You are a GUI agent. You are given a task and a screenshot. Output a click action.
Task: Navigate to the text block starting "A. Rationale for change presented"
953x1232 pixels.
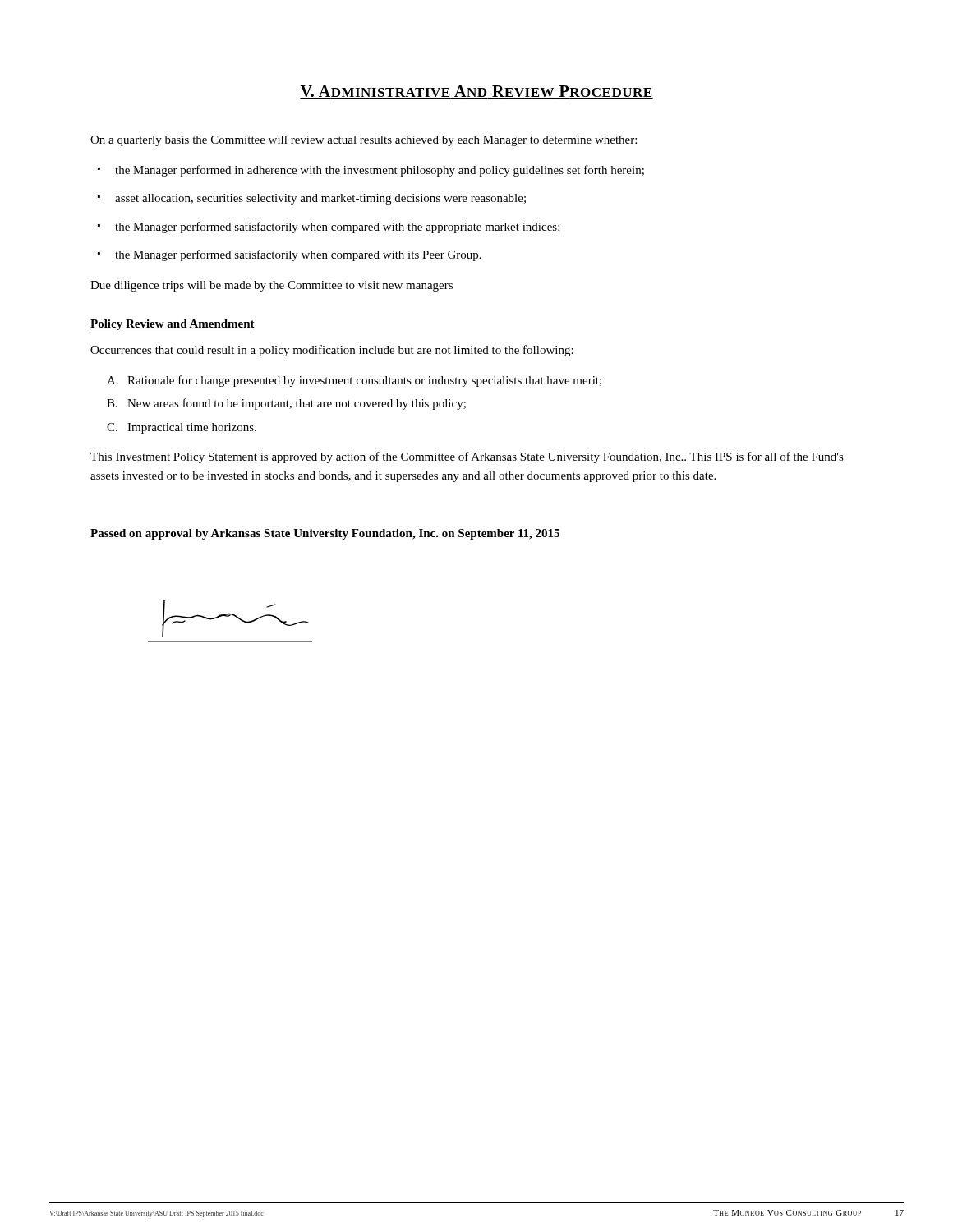[355, 380]
